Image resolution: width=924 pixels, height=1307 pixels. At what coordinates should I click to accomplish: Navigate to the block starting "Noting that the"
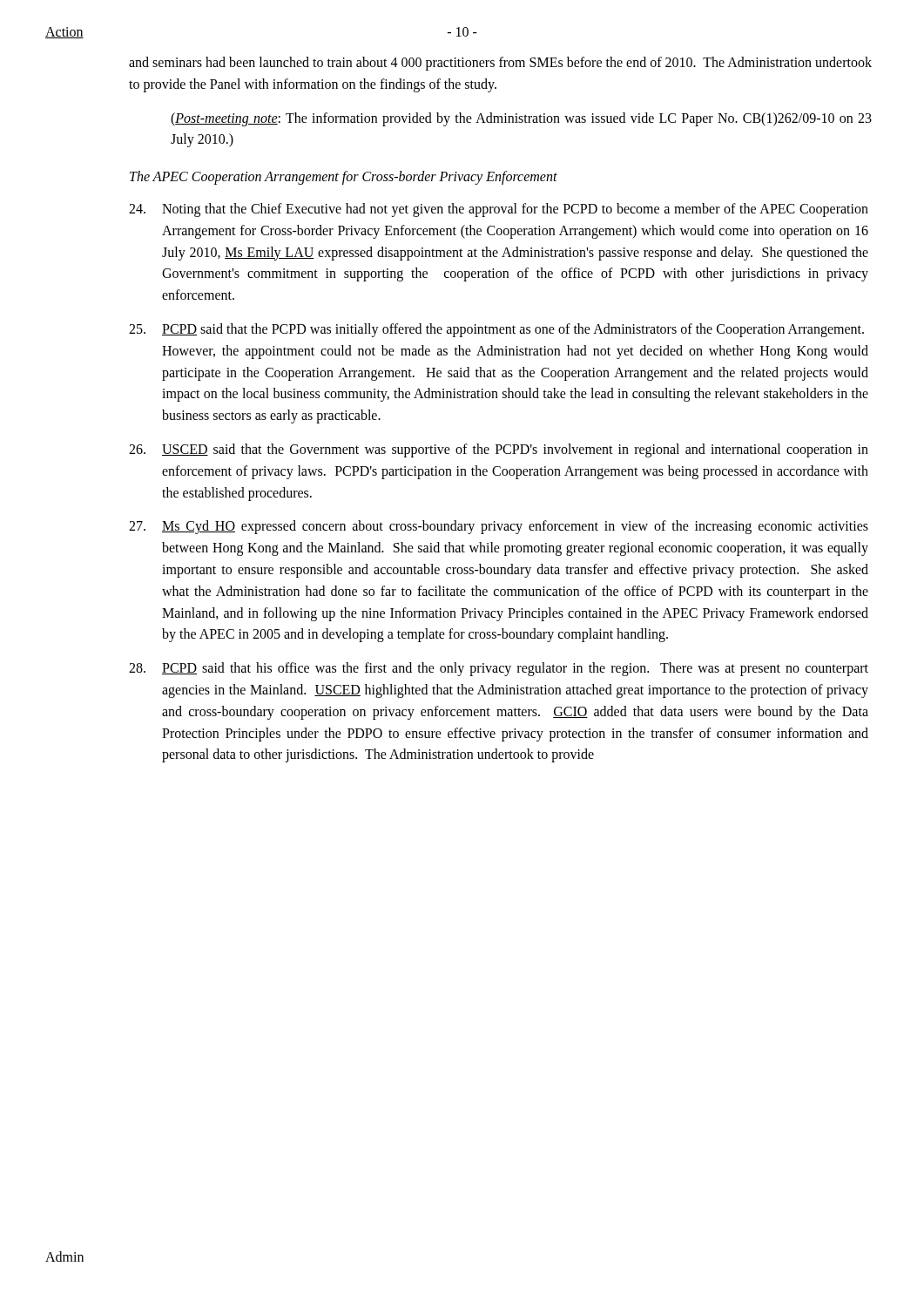[500, 253]
